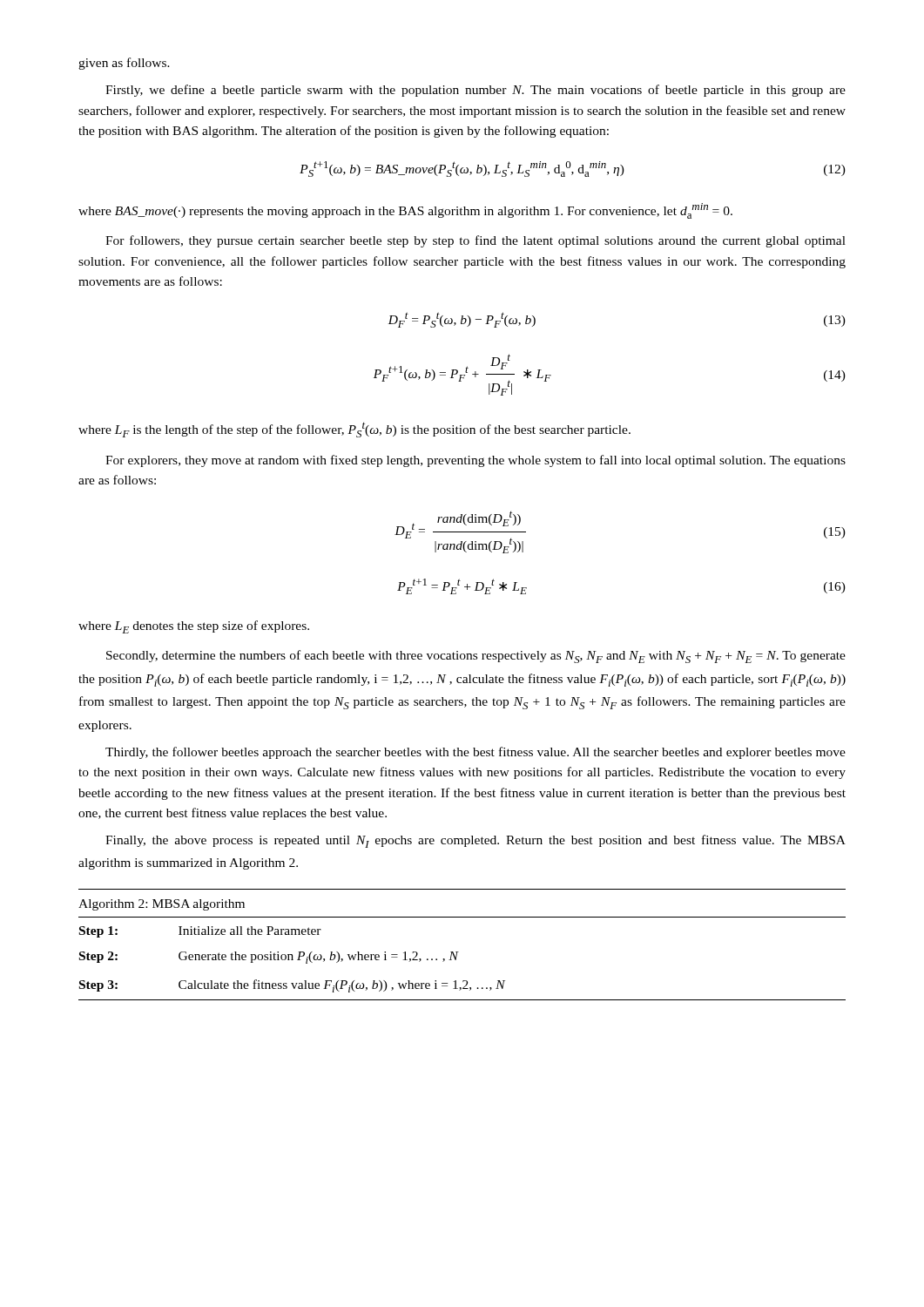
Task: Where is the passage that starts "For followers, they"?
Action: [x=462, y=261]
